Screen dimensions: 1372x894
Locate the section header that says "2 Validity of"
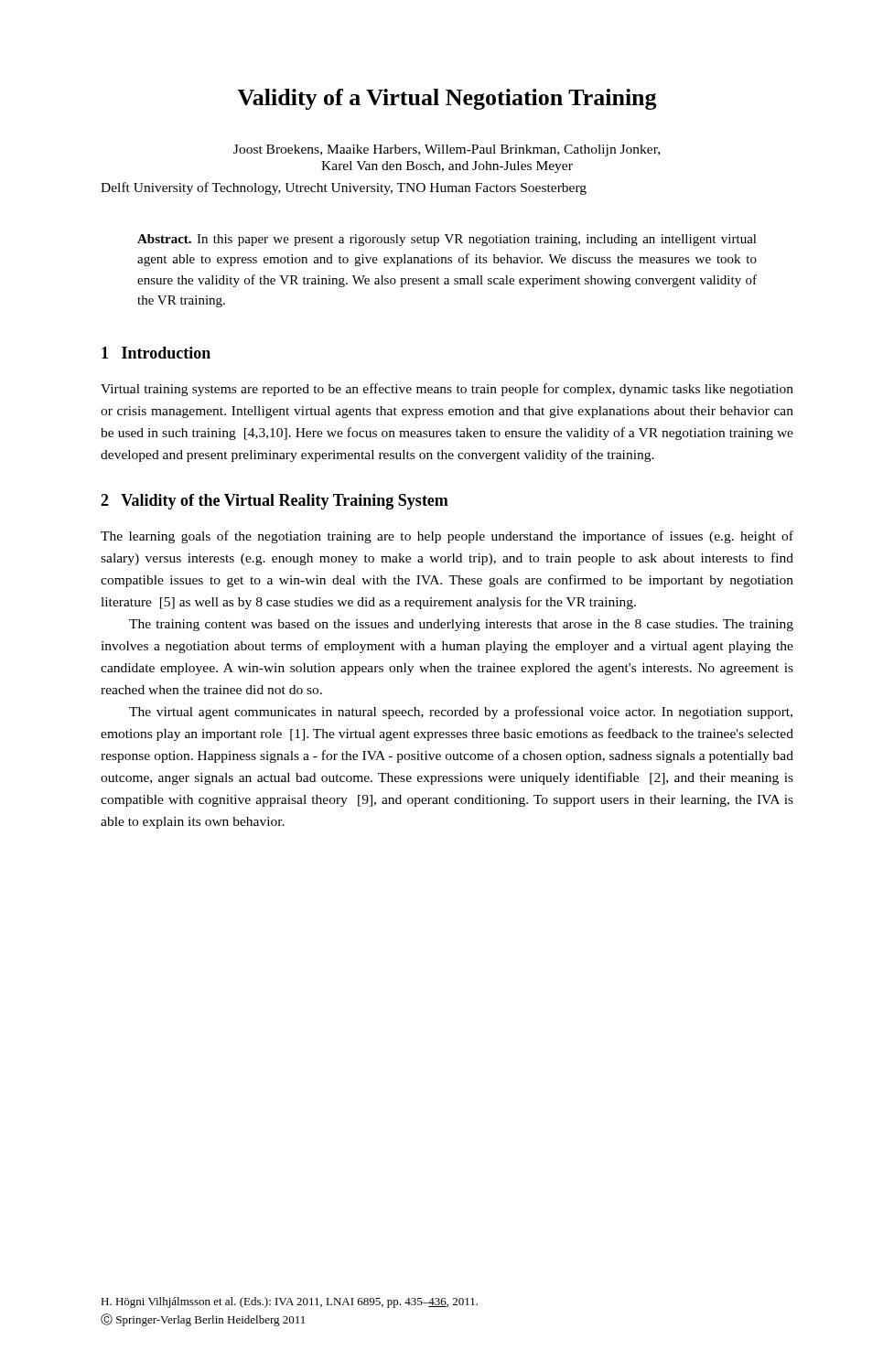pyautogui.click(x=274, y=500)
